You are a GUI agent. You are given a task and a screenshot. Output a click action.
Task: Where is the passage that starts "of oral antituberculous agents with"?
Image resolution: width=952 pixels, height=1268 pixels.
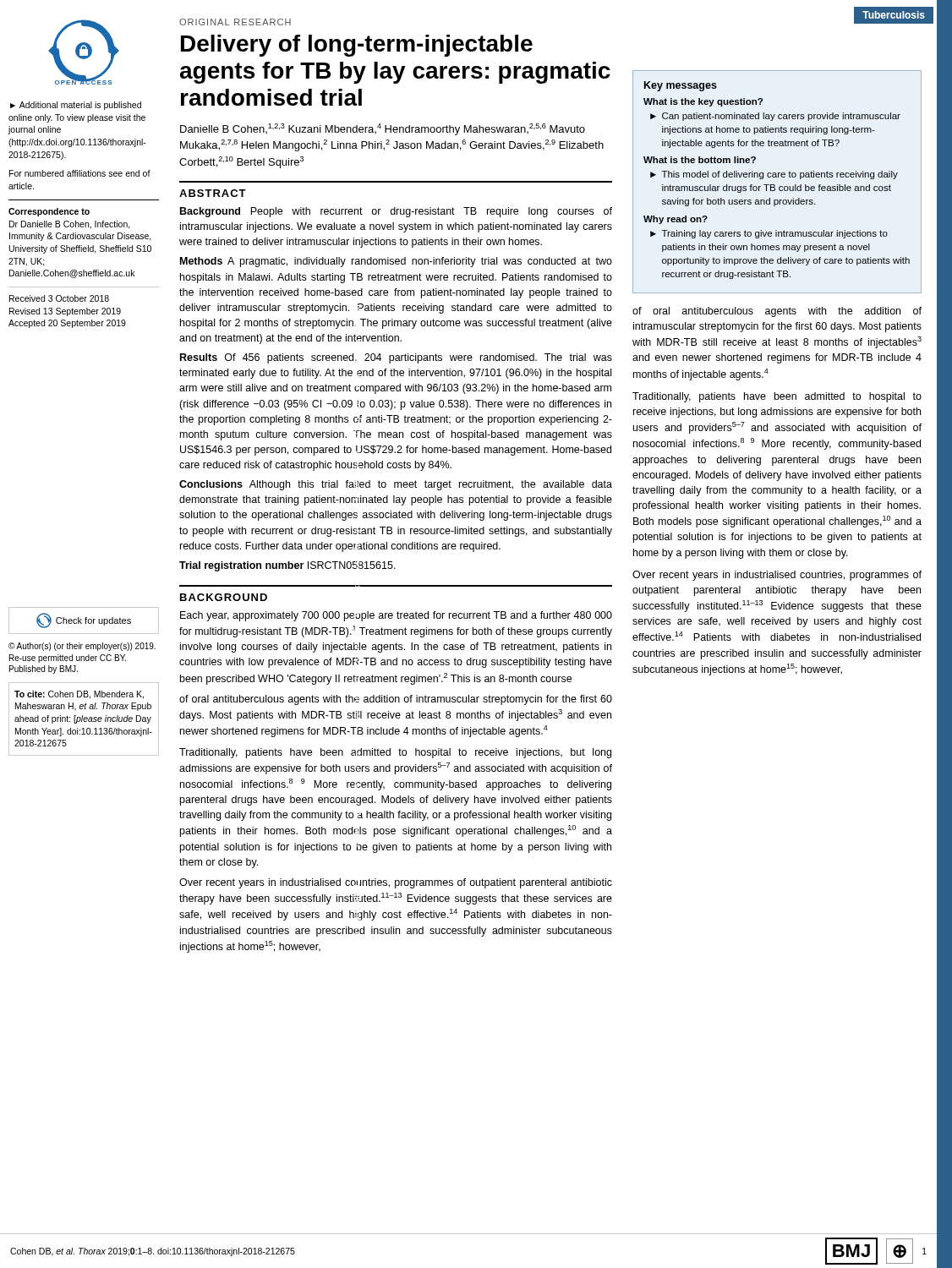click(777, 490)
